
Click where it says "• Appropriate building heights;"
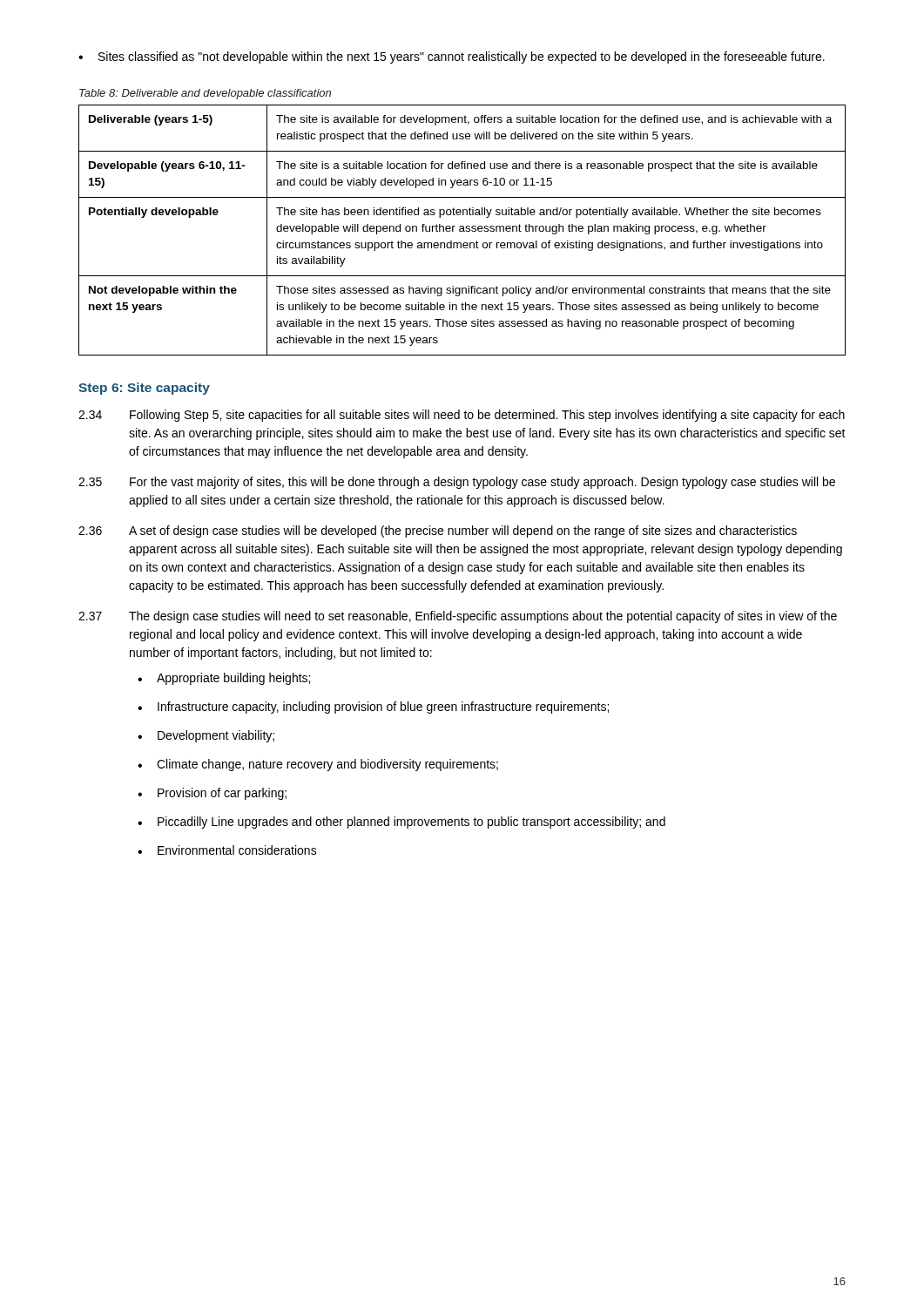pyautogui.click(x=224, y=680)
